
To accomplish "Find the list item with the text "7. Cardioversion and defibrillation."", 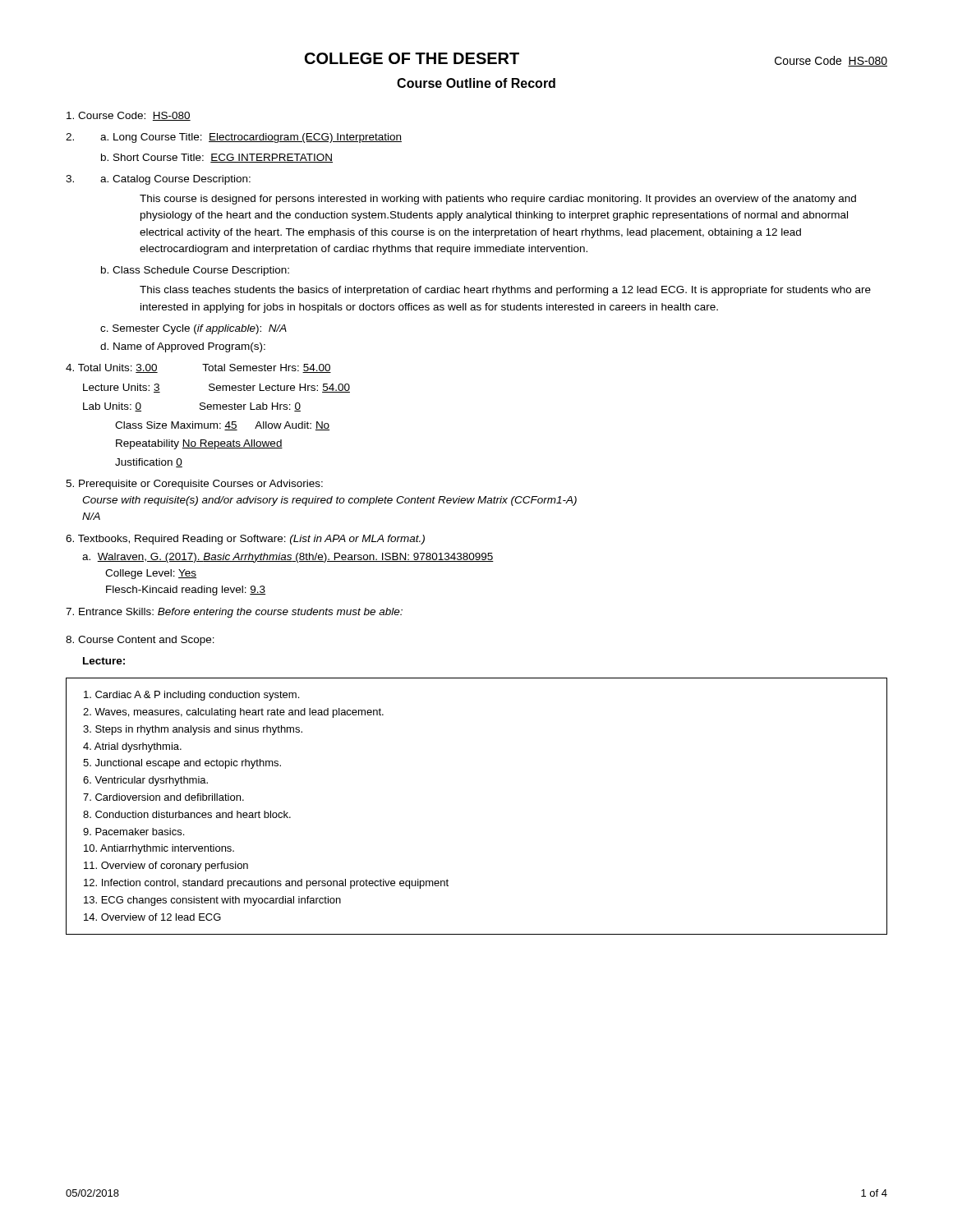I will point(164,797).
